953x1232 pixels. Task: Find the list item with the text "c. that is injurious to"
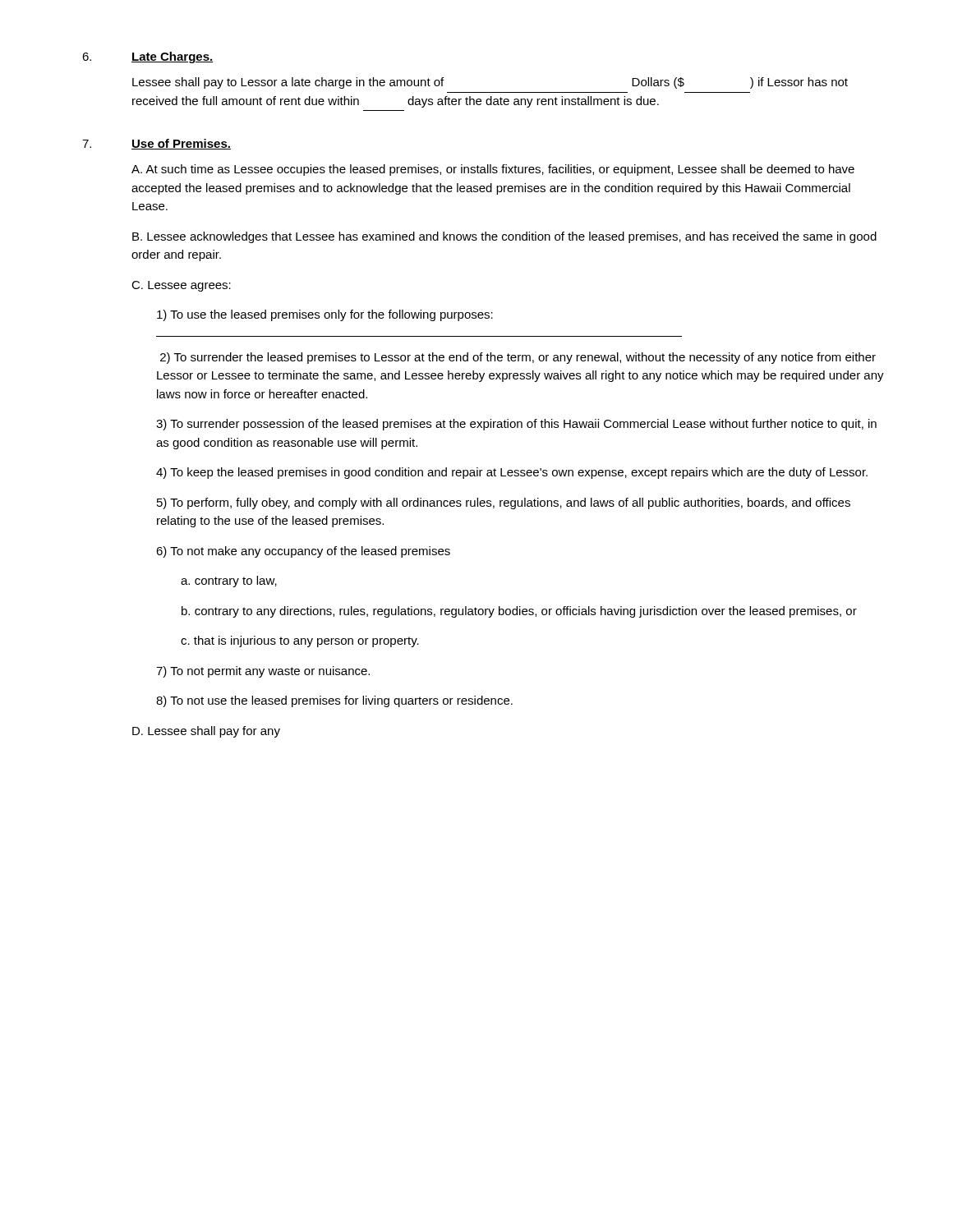tap(300, 640)
